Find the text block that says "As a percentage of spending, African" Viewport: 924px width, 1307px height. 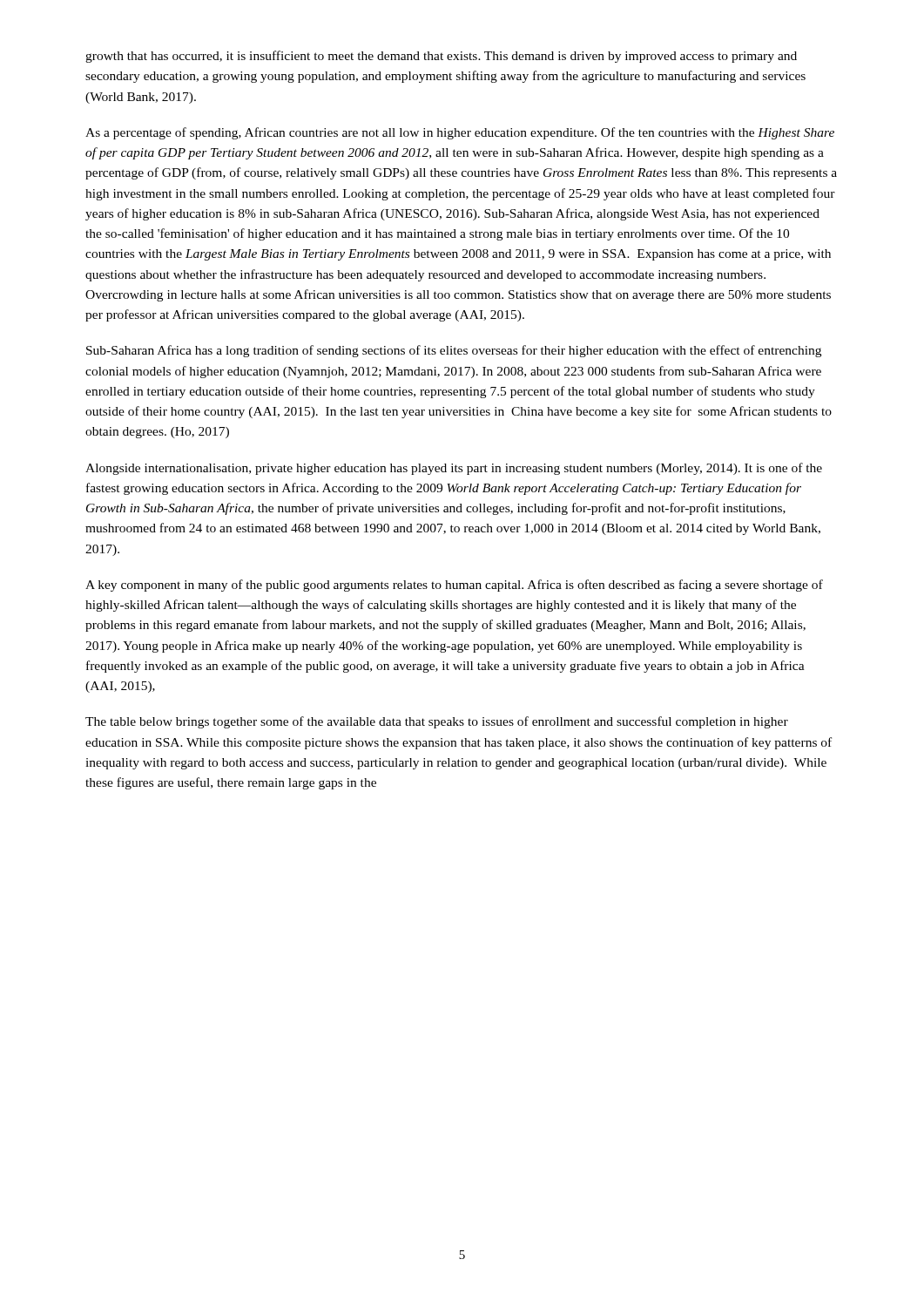point(461,223)
